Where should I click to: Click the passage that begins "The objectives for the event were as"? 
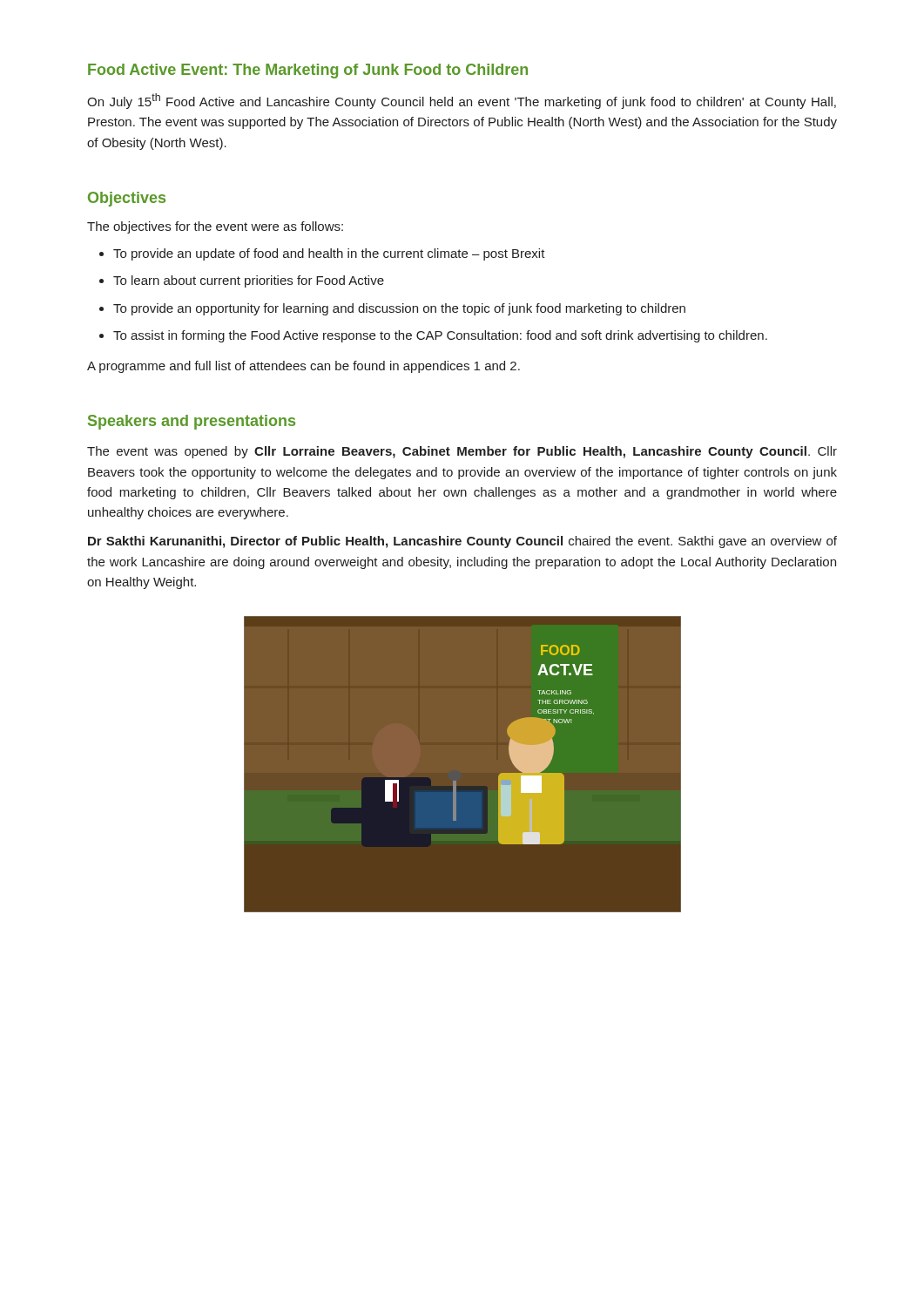pos(216,226)
